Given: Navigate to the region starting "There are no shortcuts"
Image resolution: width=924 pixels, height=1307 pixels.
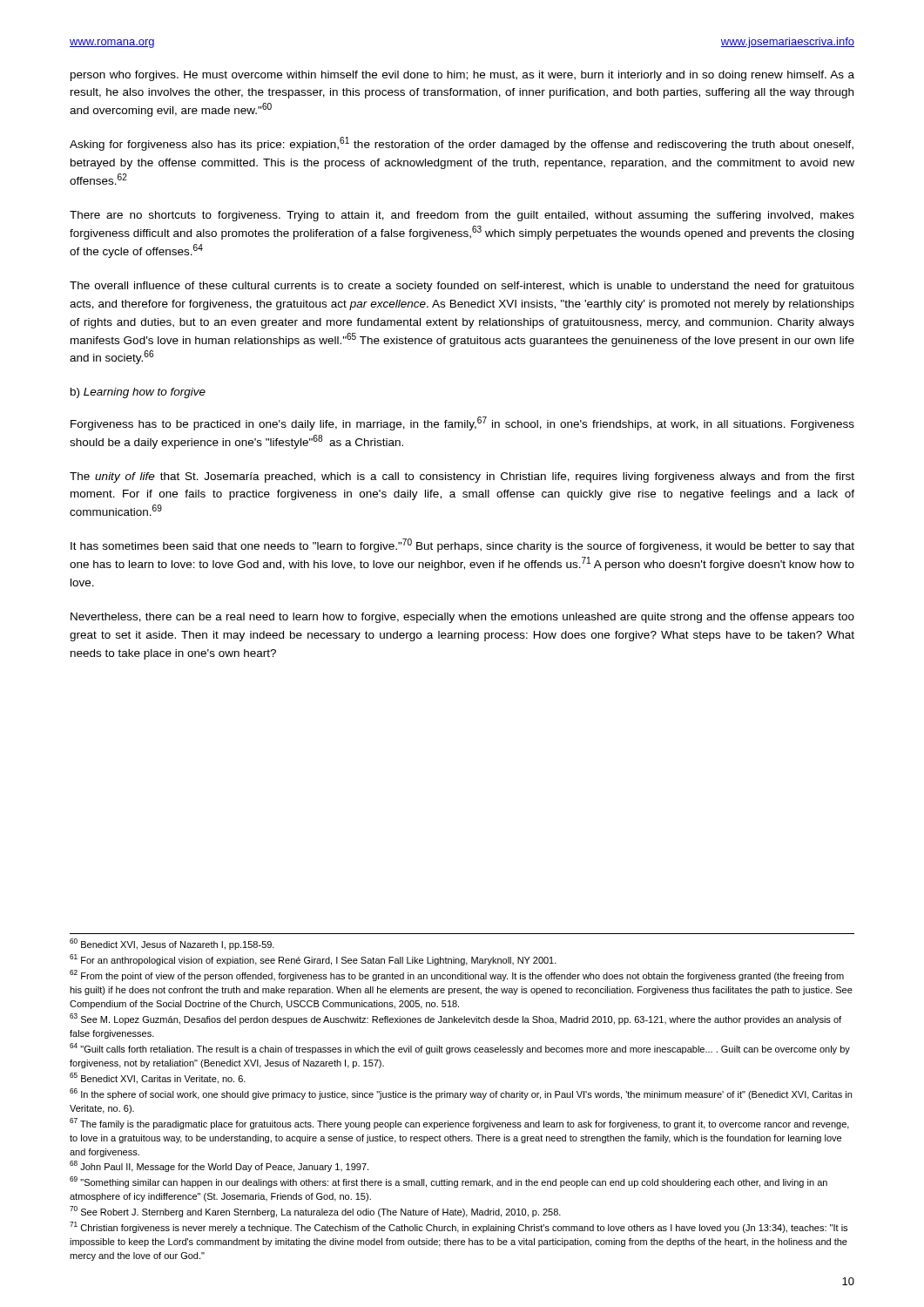Looking at the screenshot, I should coord(462,233).
